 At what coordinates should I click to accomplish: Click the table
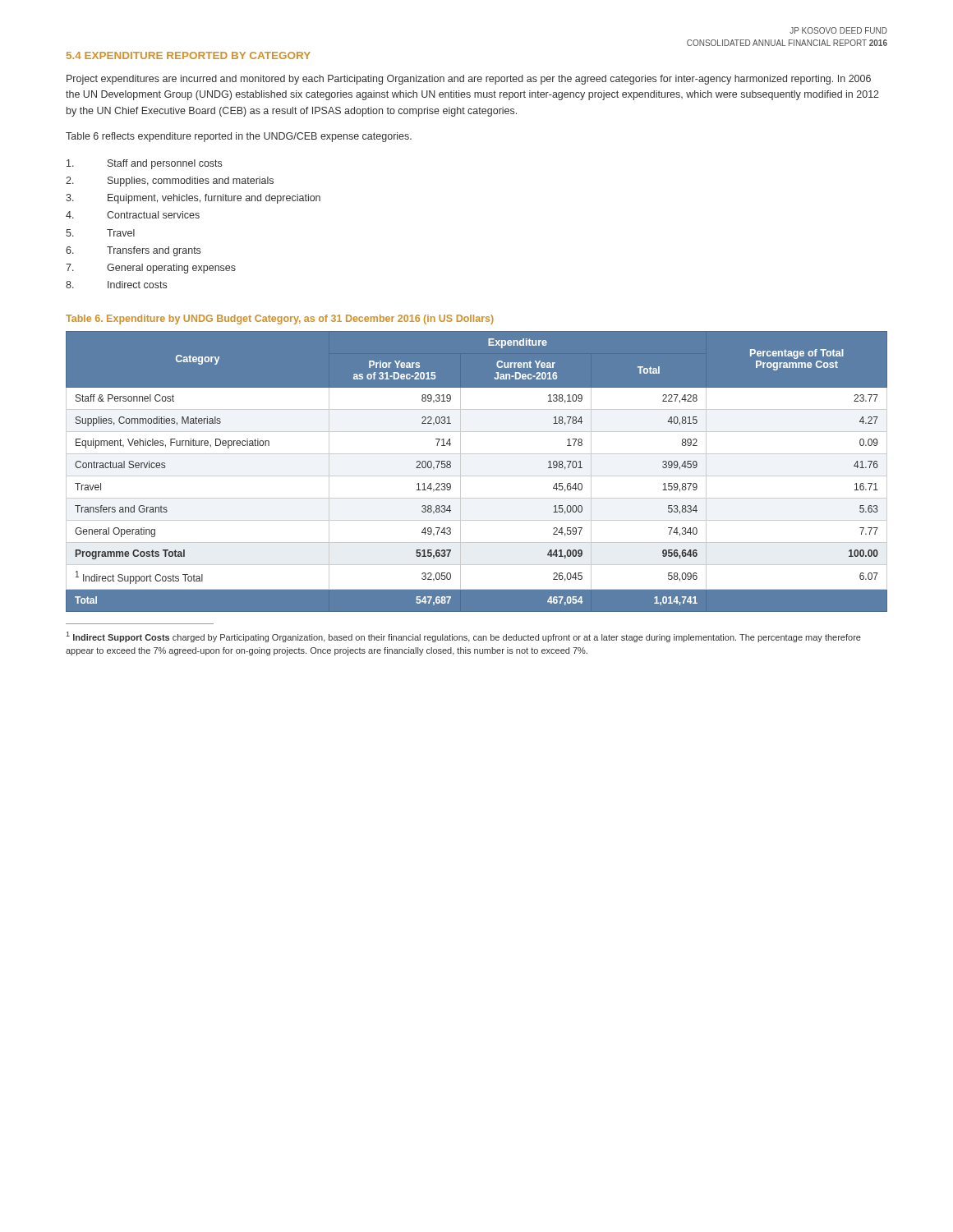click(x=476, y=471)
